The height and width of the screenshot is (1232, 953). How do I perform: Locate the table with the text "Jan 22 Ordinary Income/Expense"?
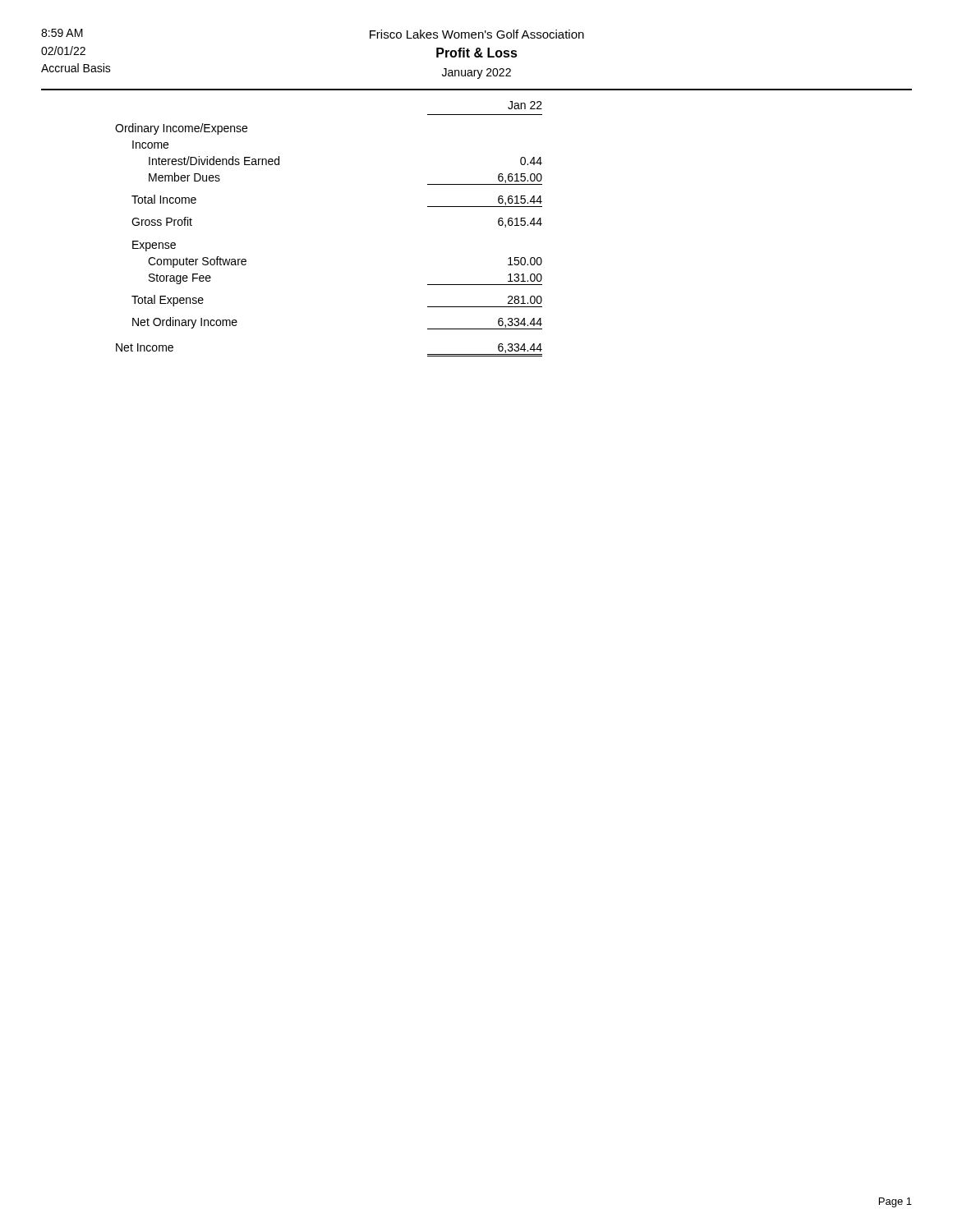[x=329, y=228]
